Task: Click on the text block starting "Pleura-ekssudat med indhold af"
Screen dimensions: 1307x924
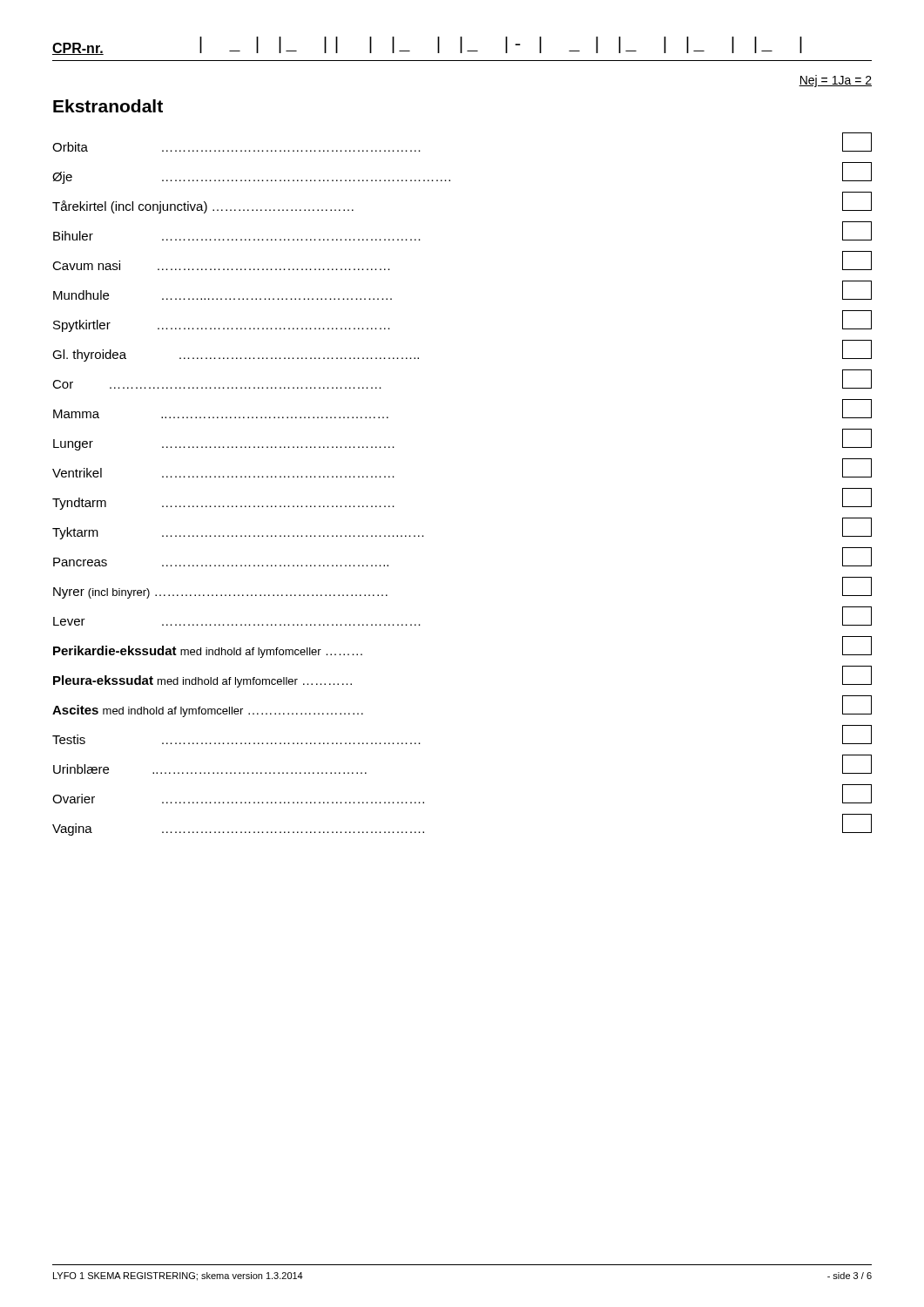Action: click(x=139, y=677)
